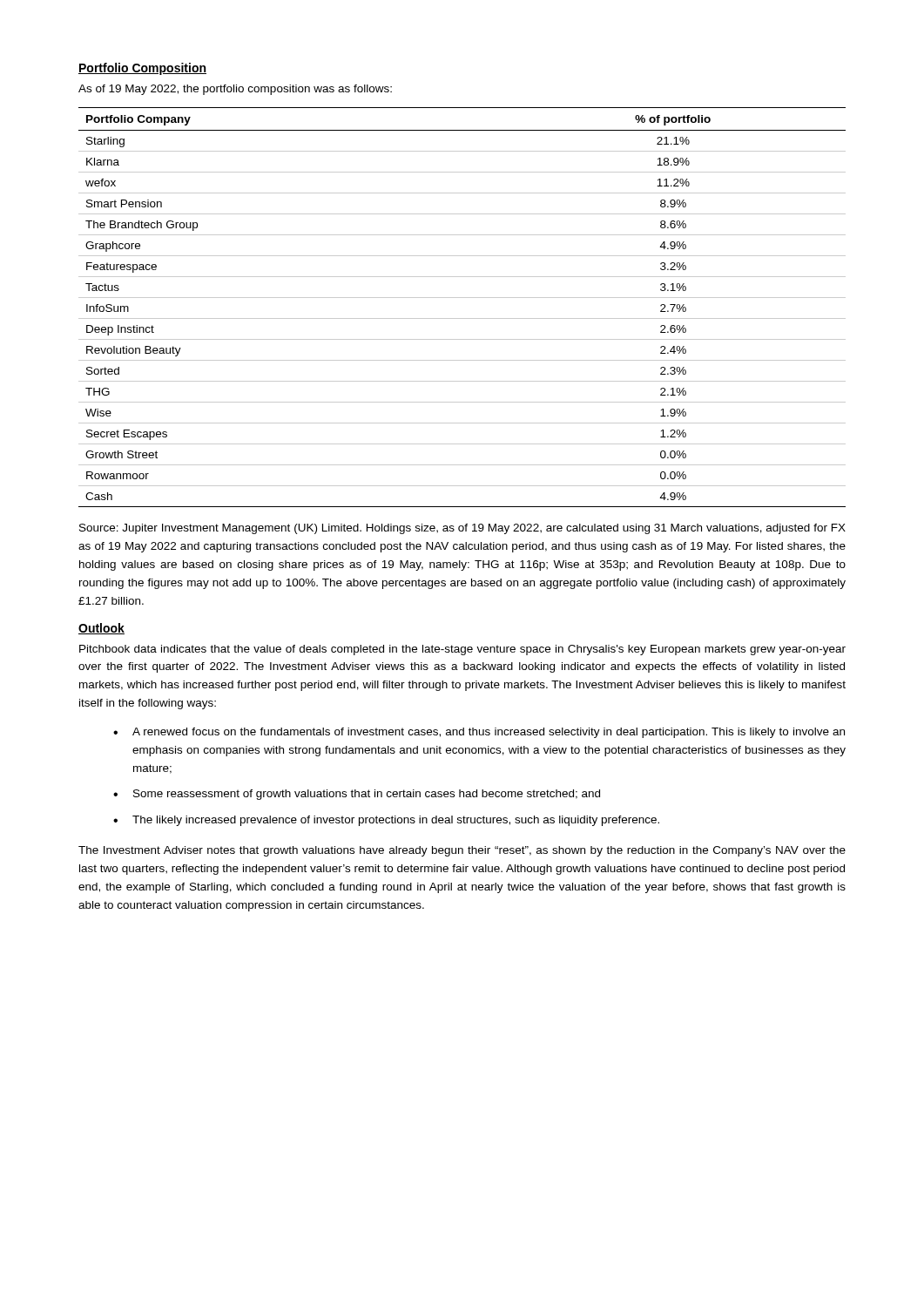This screenshot has height=1307, width=924.
Task: Point to the passage starting "Pitchbook data indicates that the value"
Action: [x=462, y=676]
